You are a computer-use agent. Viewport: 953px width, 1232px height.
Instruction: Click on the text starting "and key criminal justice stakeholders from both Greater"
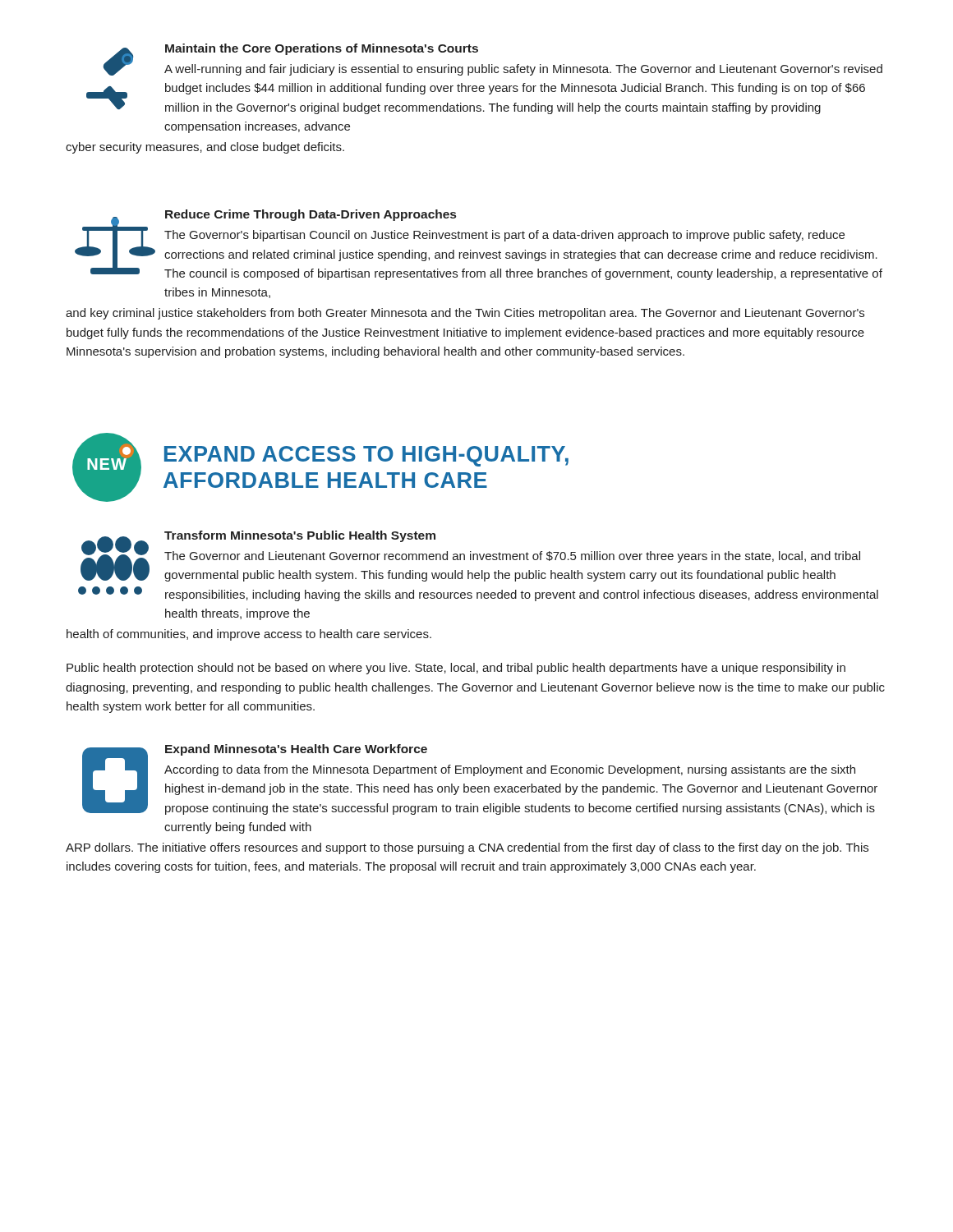pos(465,332)
